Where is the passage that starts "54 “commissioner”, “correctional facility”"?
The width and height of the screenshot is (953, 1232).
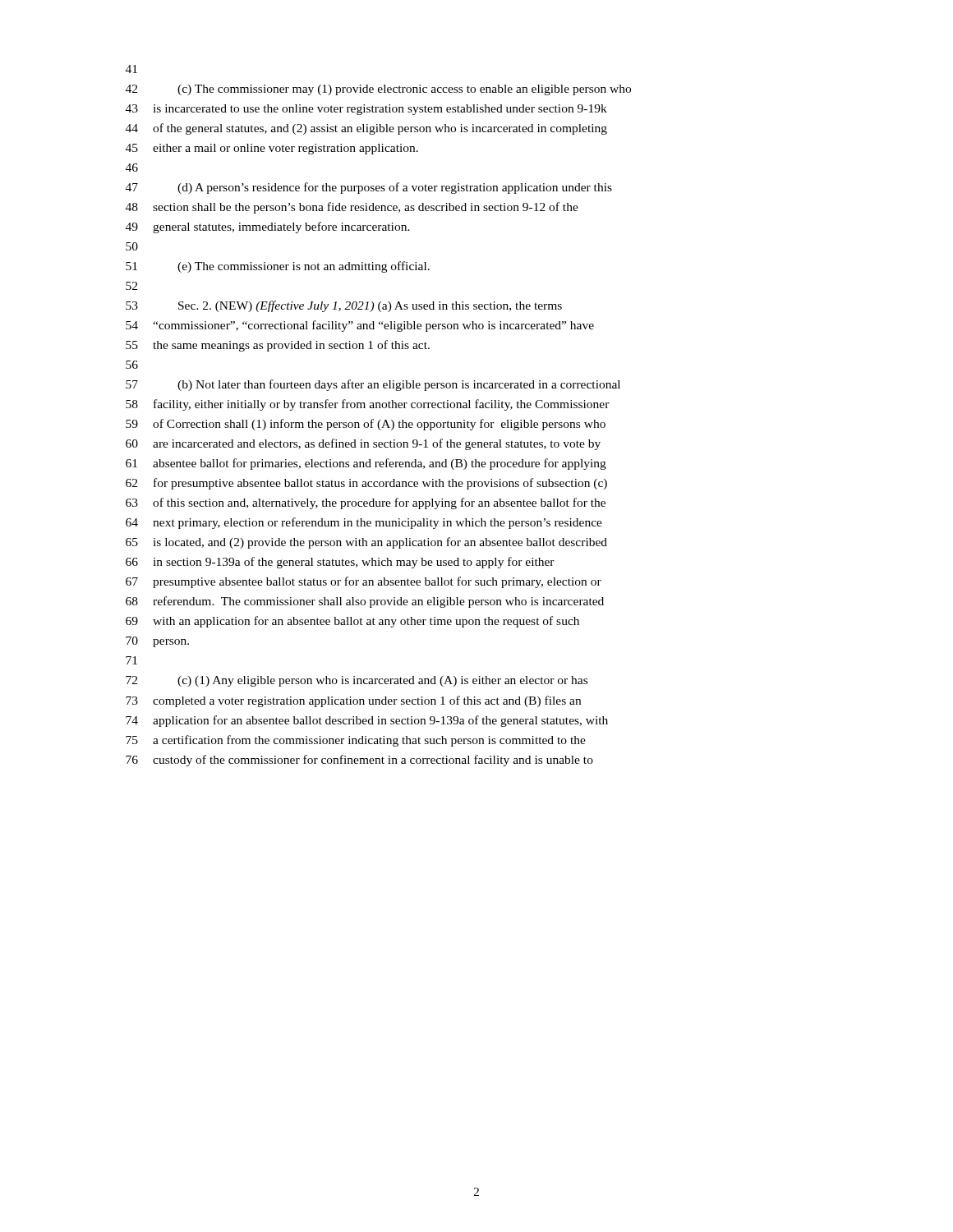tap(476, 325)
